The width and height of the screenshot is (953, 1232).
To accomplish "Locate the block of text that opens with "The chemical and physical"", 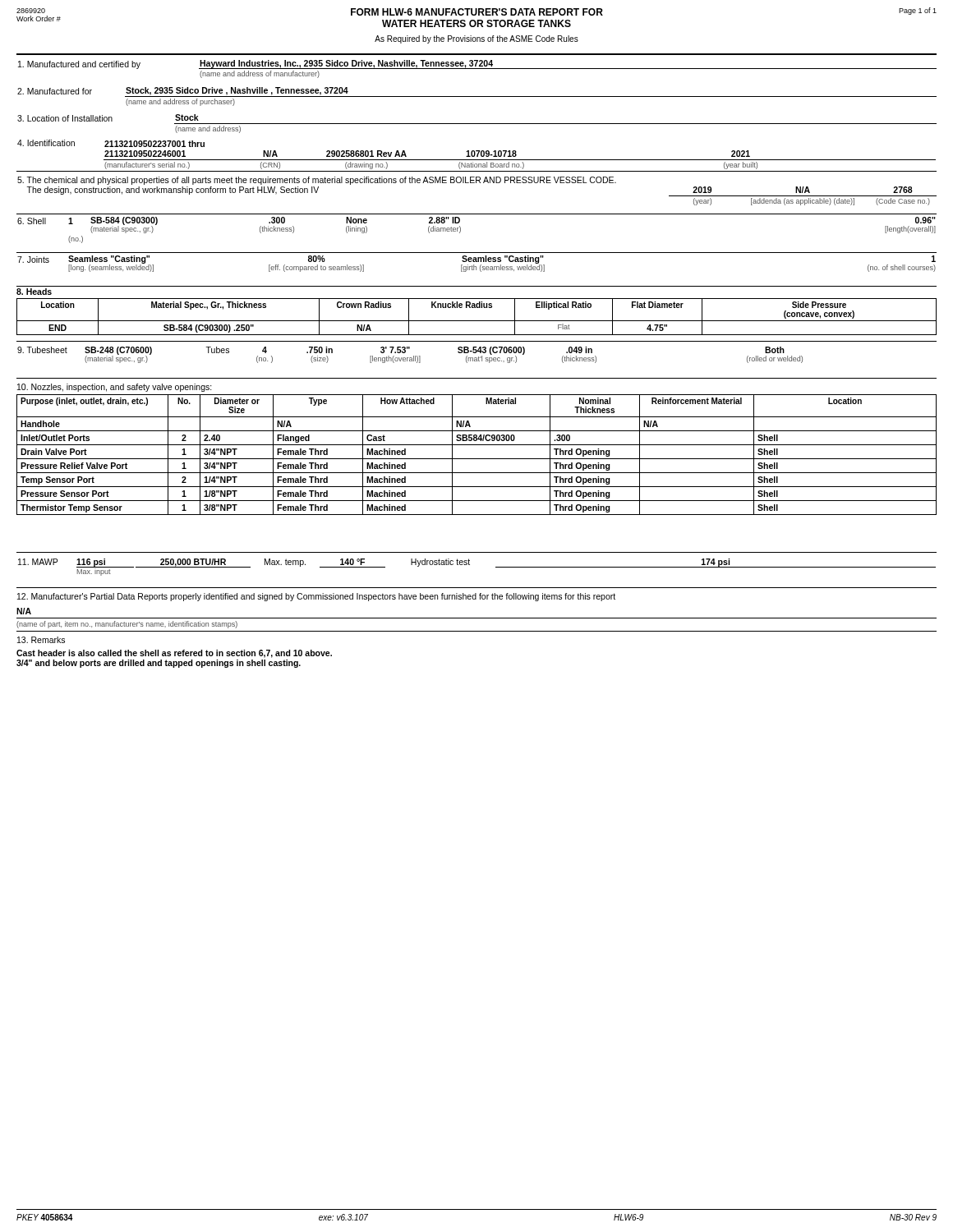I will 476,190.
